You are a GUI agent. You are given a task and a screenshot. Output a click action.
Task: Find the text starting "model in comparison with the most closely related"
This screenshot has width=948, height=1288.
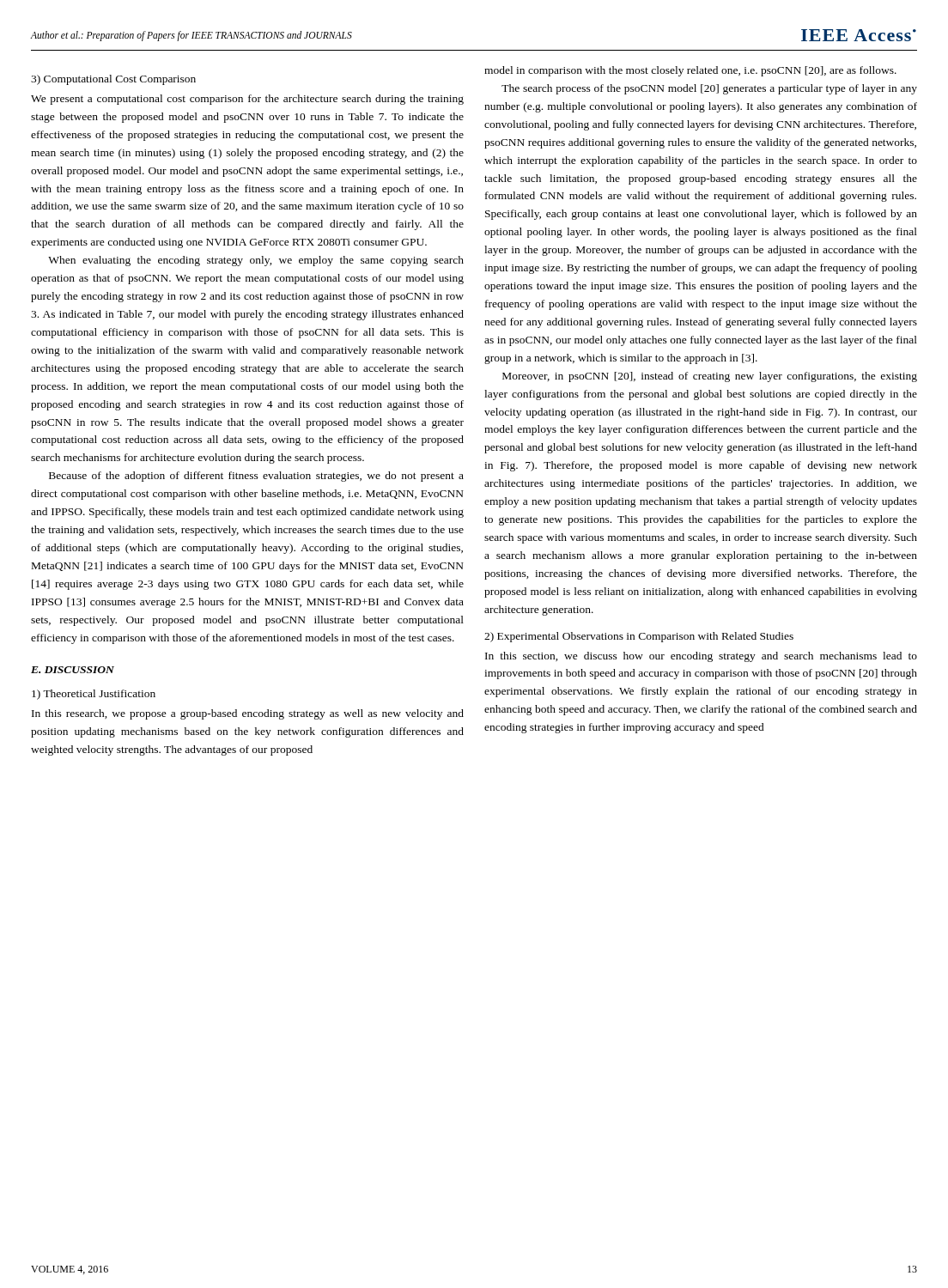click(x=701, y=340)
